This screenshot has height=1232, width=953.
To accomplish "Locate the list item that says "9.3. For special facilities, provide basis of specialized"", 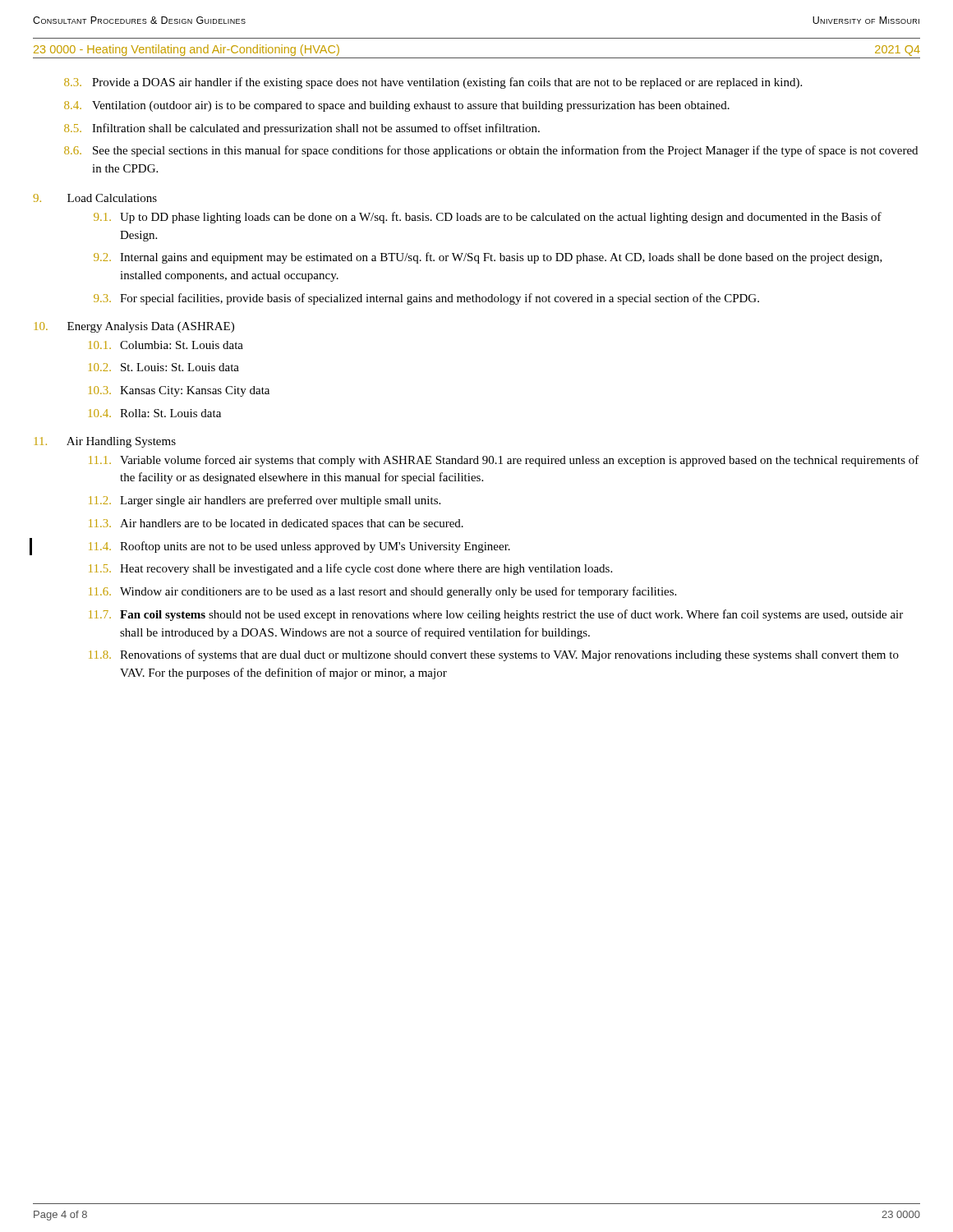I will [x=490, y=299].
